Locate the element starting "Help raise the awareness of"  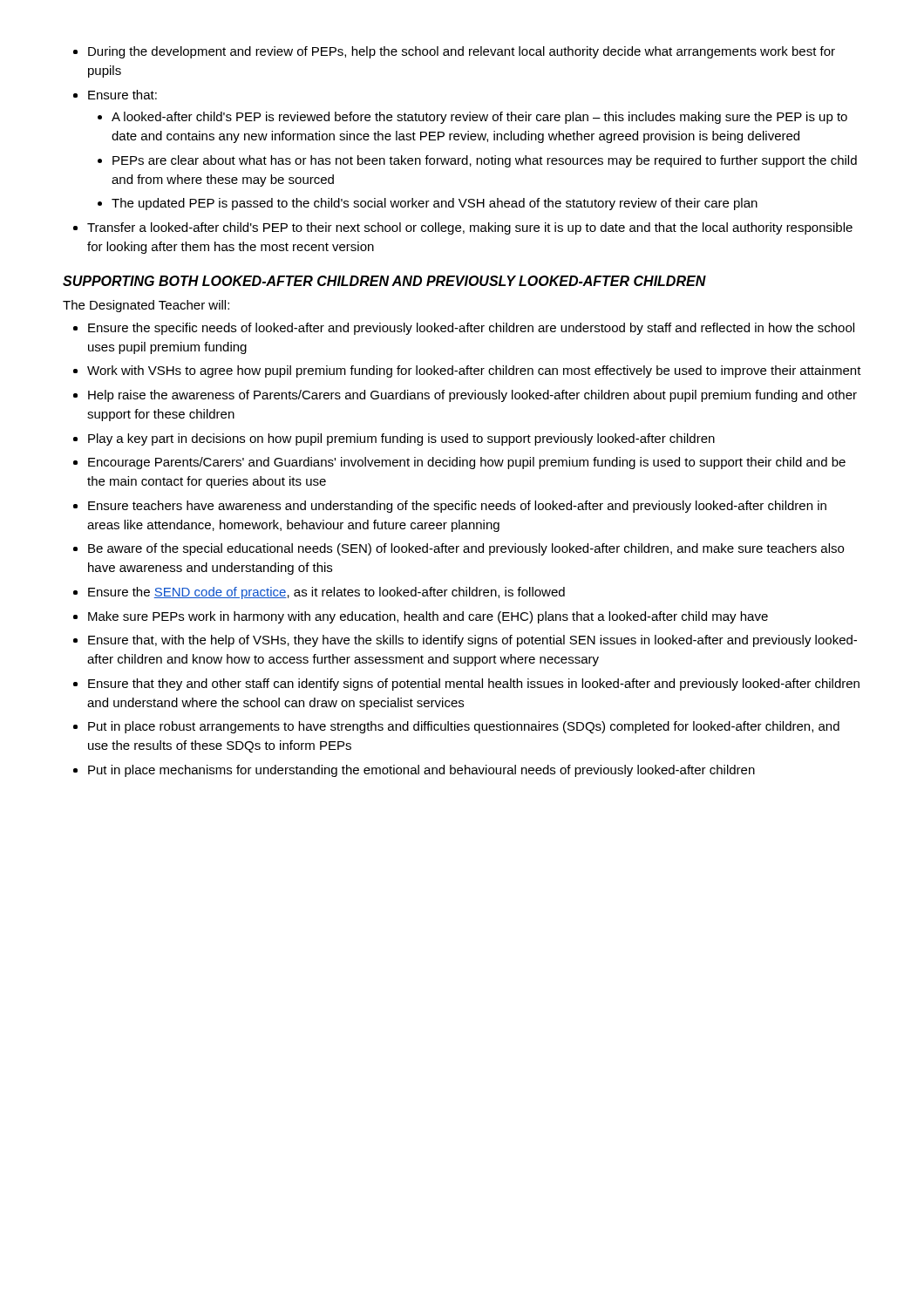coord(474,404)
